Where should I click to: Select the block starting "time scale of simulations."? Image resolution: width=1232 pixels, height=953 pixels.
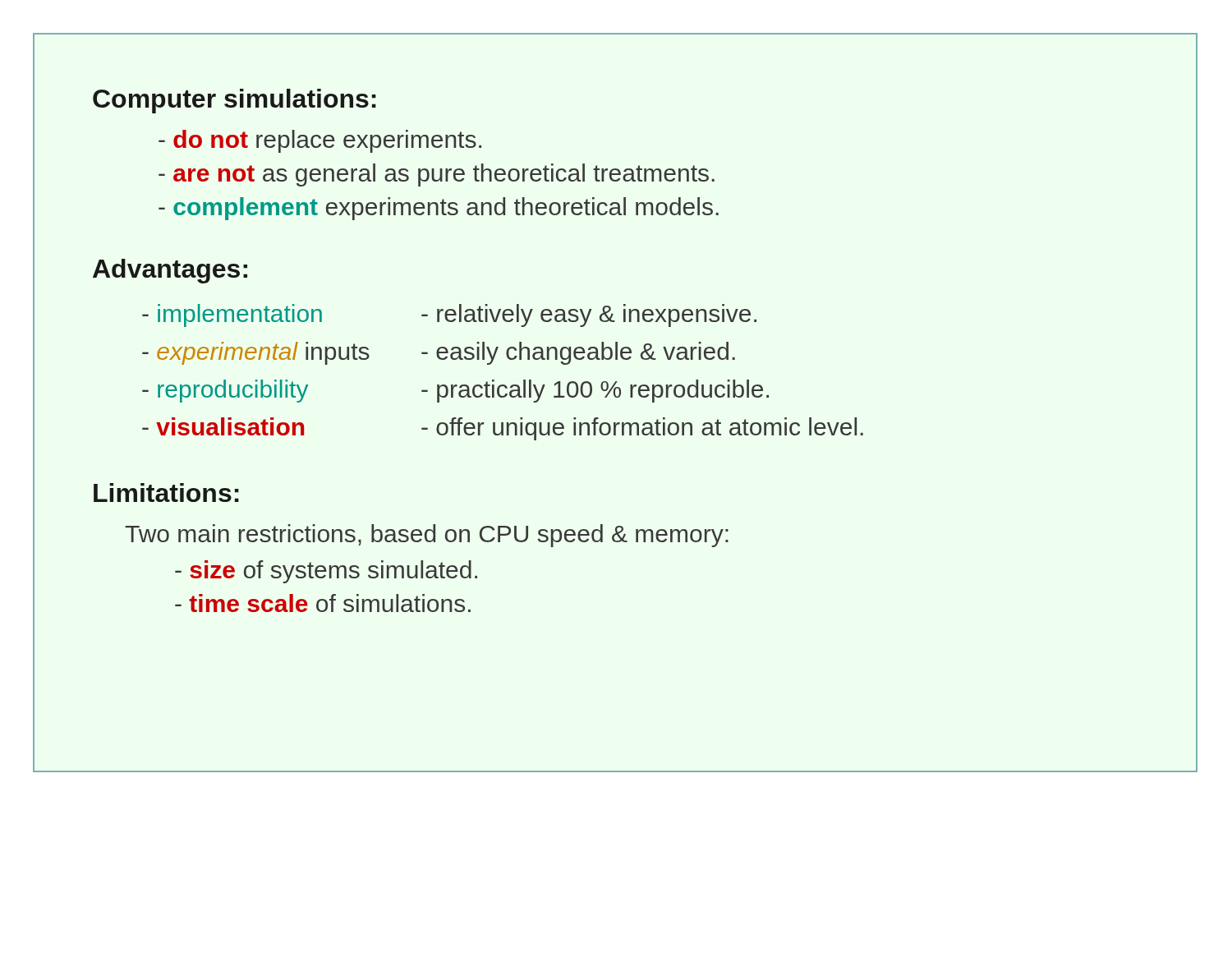(x=323, y=603)
